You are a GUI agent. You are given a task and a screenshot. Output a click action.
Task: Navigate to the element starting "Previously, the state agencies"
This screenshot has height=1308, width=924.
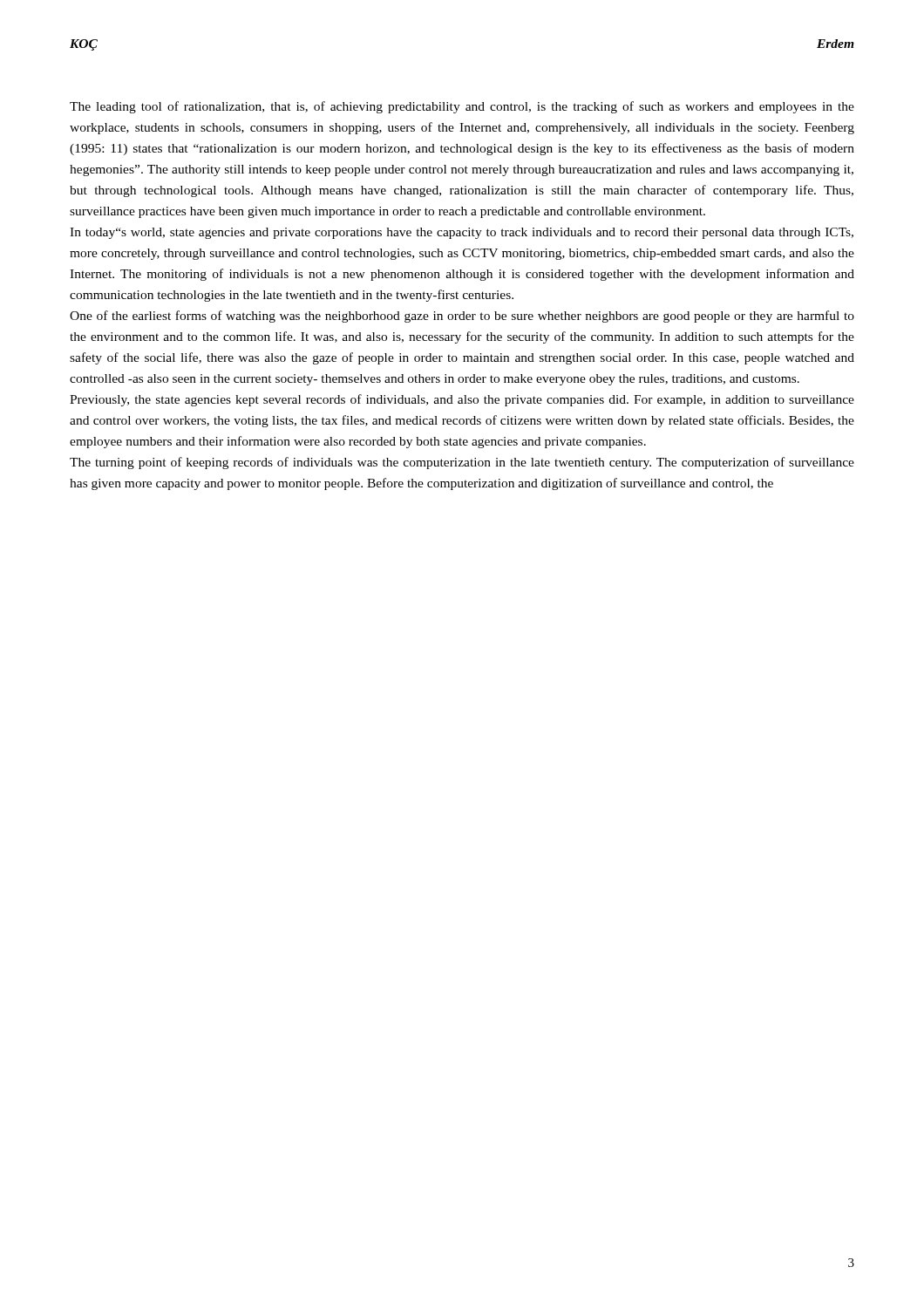click(462, 421)
